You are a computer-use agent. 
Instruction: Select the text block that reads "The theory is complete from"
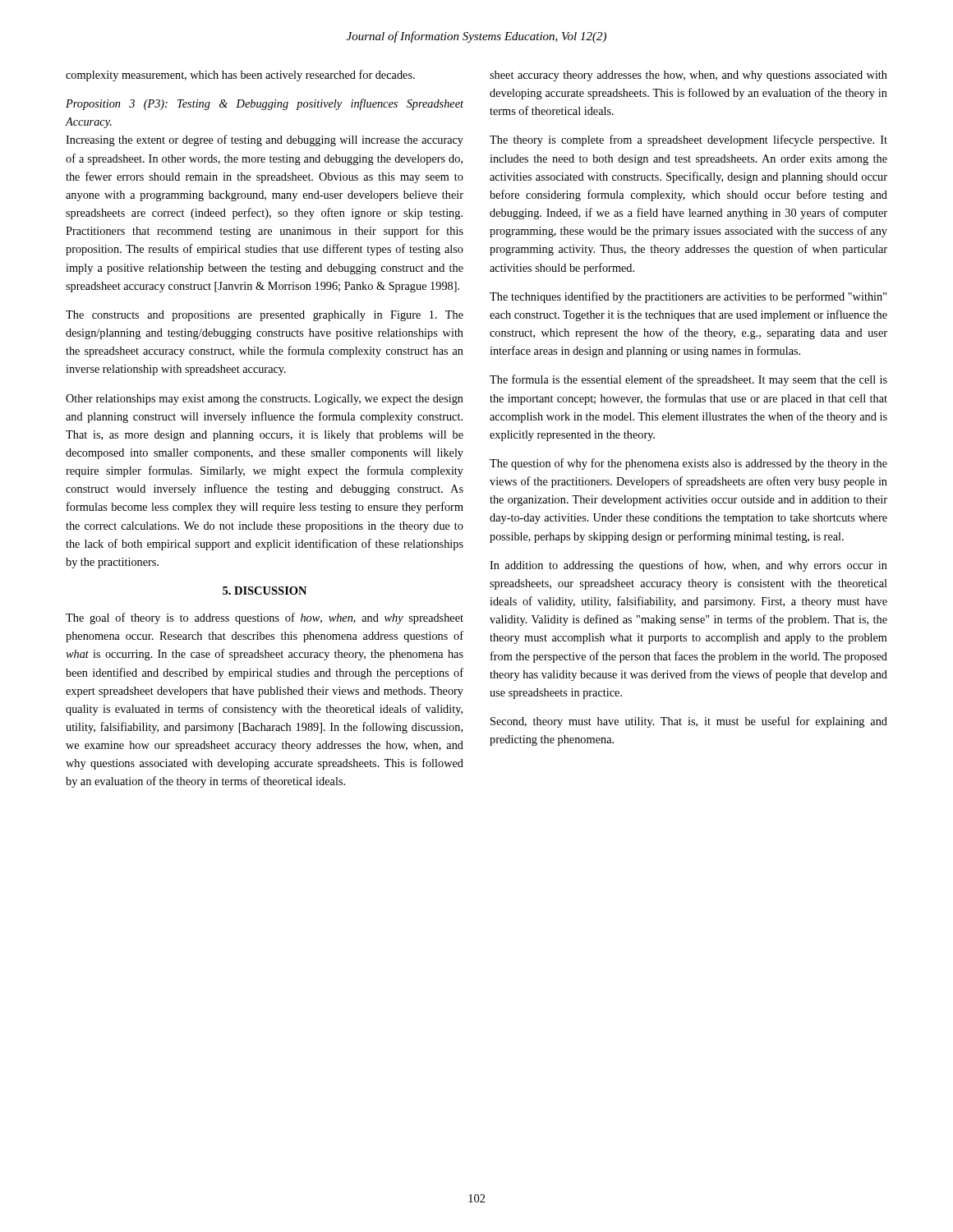pyautogui.click(x=688, y=204)
